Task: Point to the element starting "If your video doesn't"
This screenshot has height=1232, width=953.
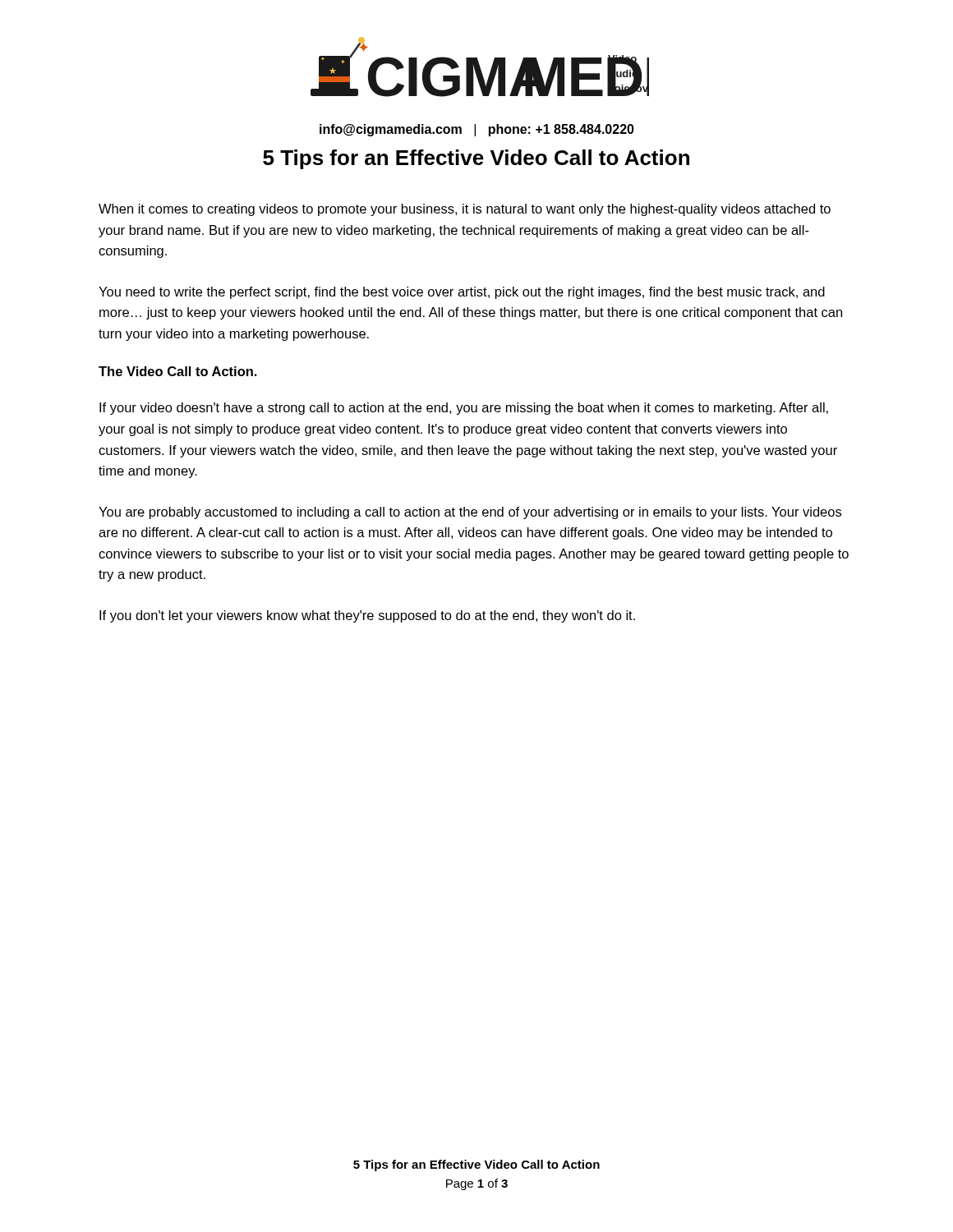Action: click(x=468, y=439)
